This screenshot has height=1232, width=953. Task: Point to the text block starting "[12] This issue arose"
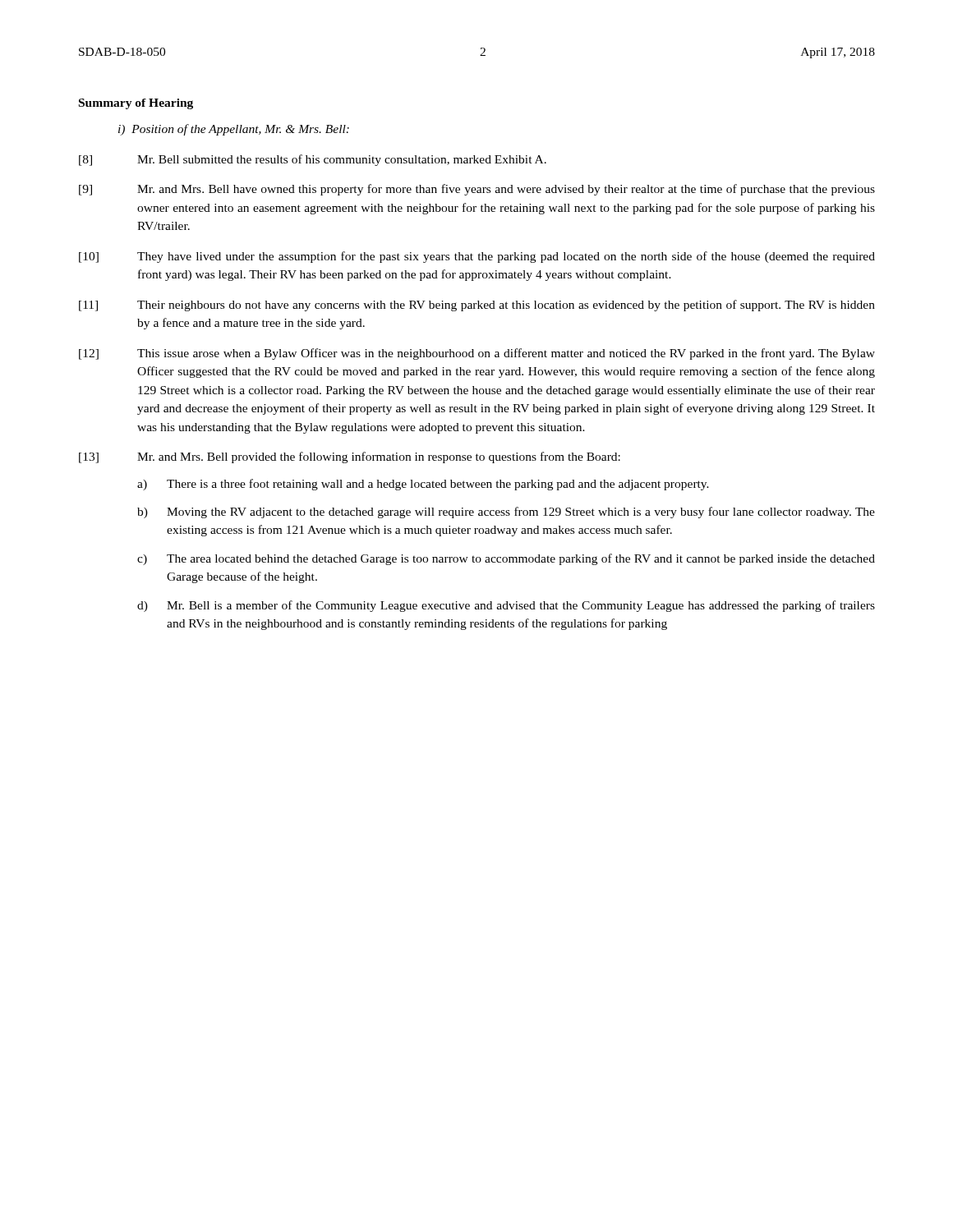click(476, 390)
